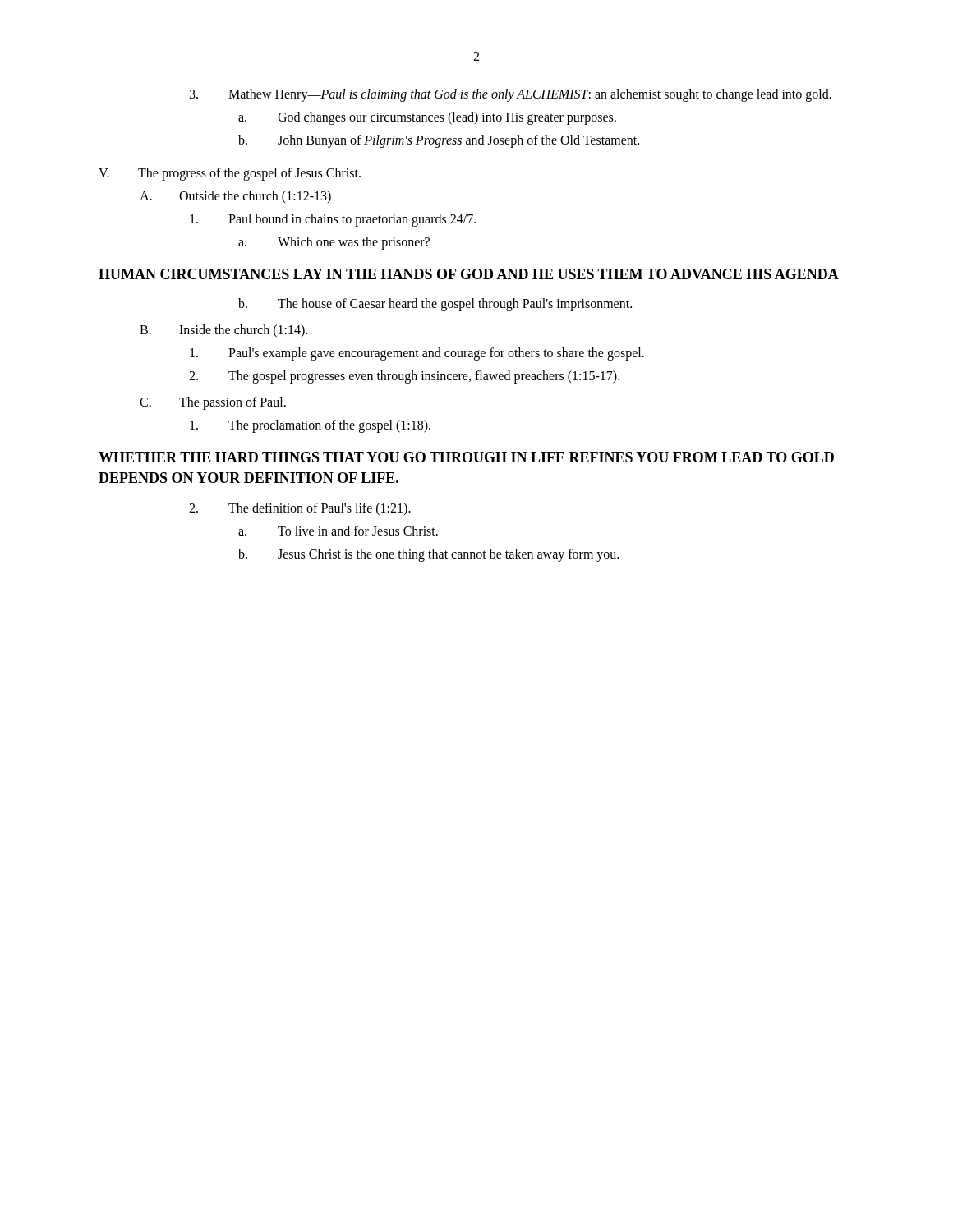Point to the block beginning "a. Which one"
Image resolution: width=953 pixels, height=1232 pixels.
tap(334, 243)
